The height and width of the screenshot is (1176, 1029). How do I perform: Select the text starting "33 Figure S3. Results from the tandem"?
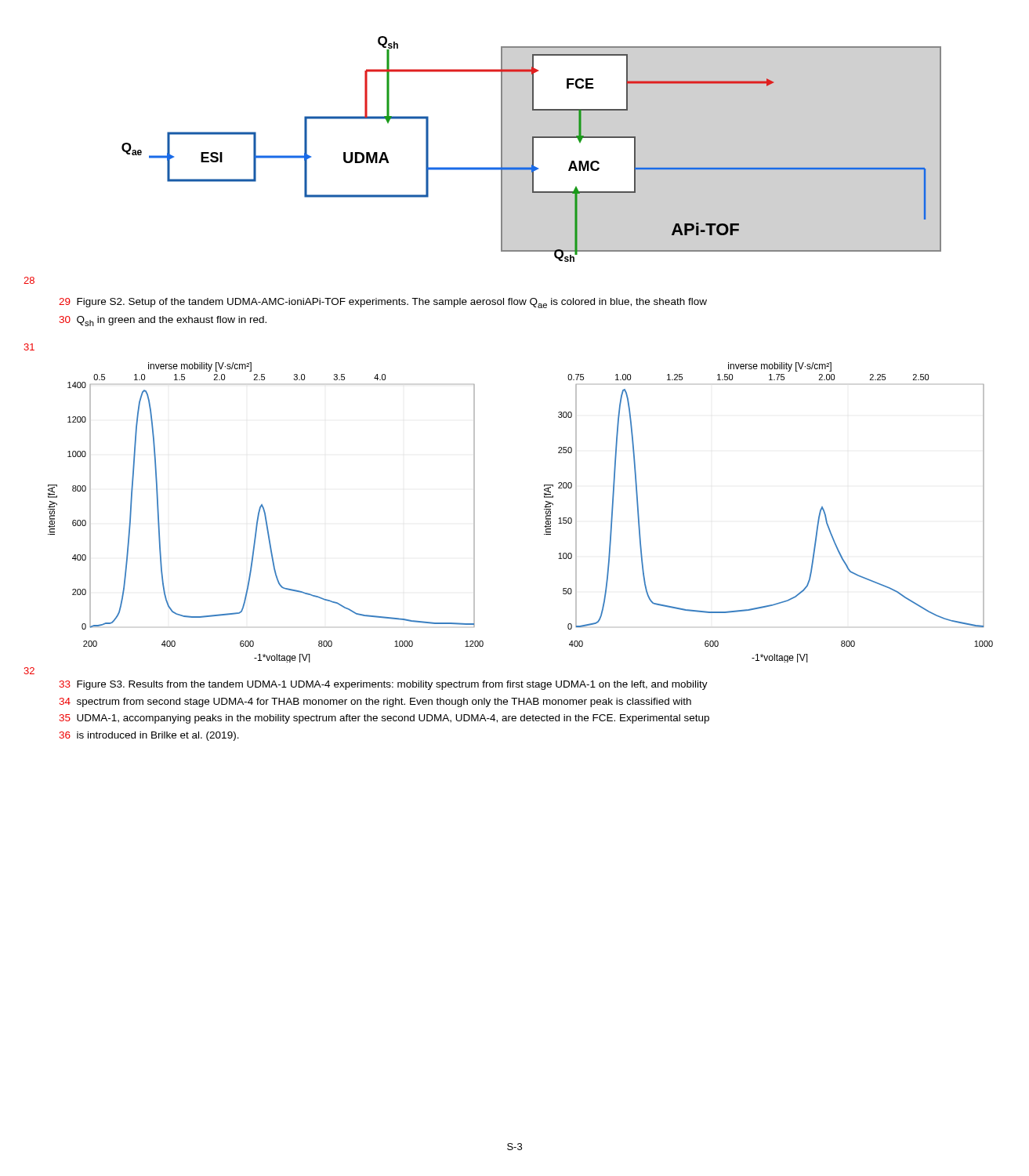(x=384, y=709)
